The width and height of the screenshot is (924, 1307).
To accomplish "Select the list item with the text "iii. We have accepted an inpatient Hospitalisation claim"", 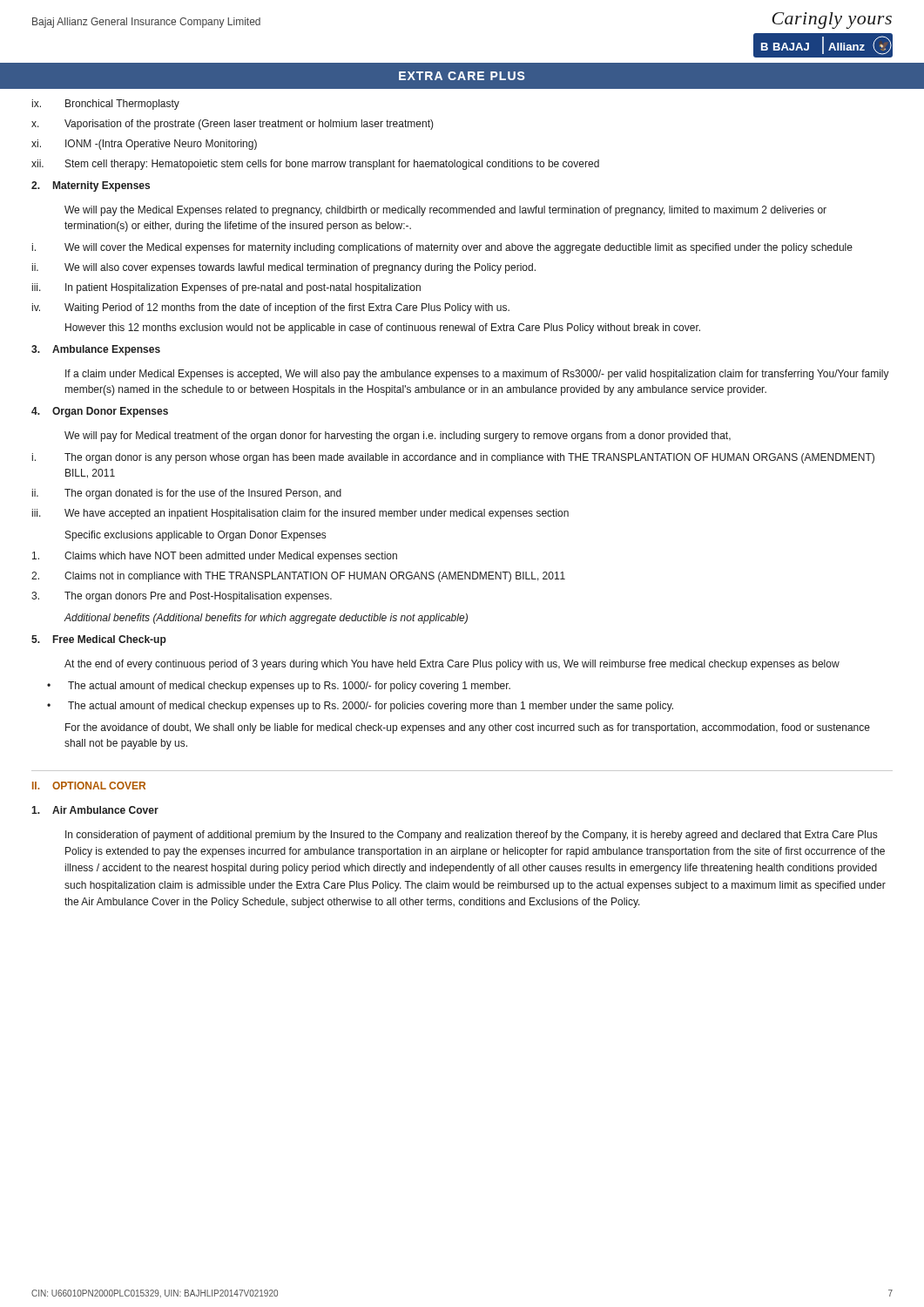I will [x=300, y=513].
